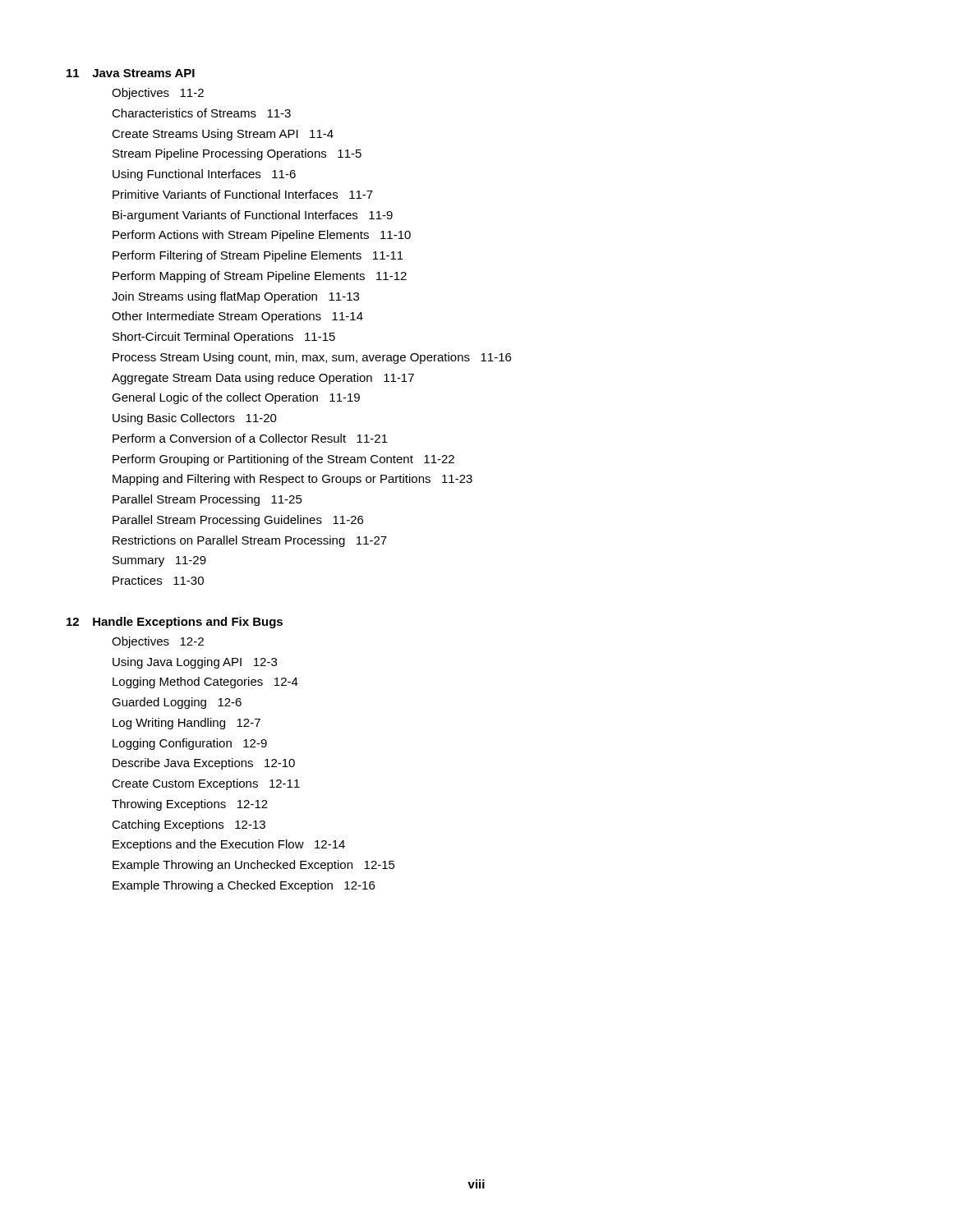
Task: Locate the list item that reads "Using Basic Collectors 11-20"
Action: pyautogui.click(x=194, y=418)
